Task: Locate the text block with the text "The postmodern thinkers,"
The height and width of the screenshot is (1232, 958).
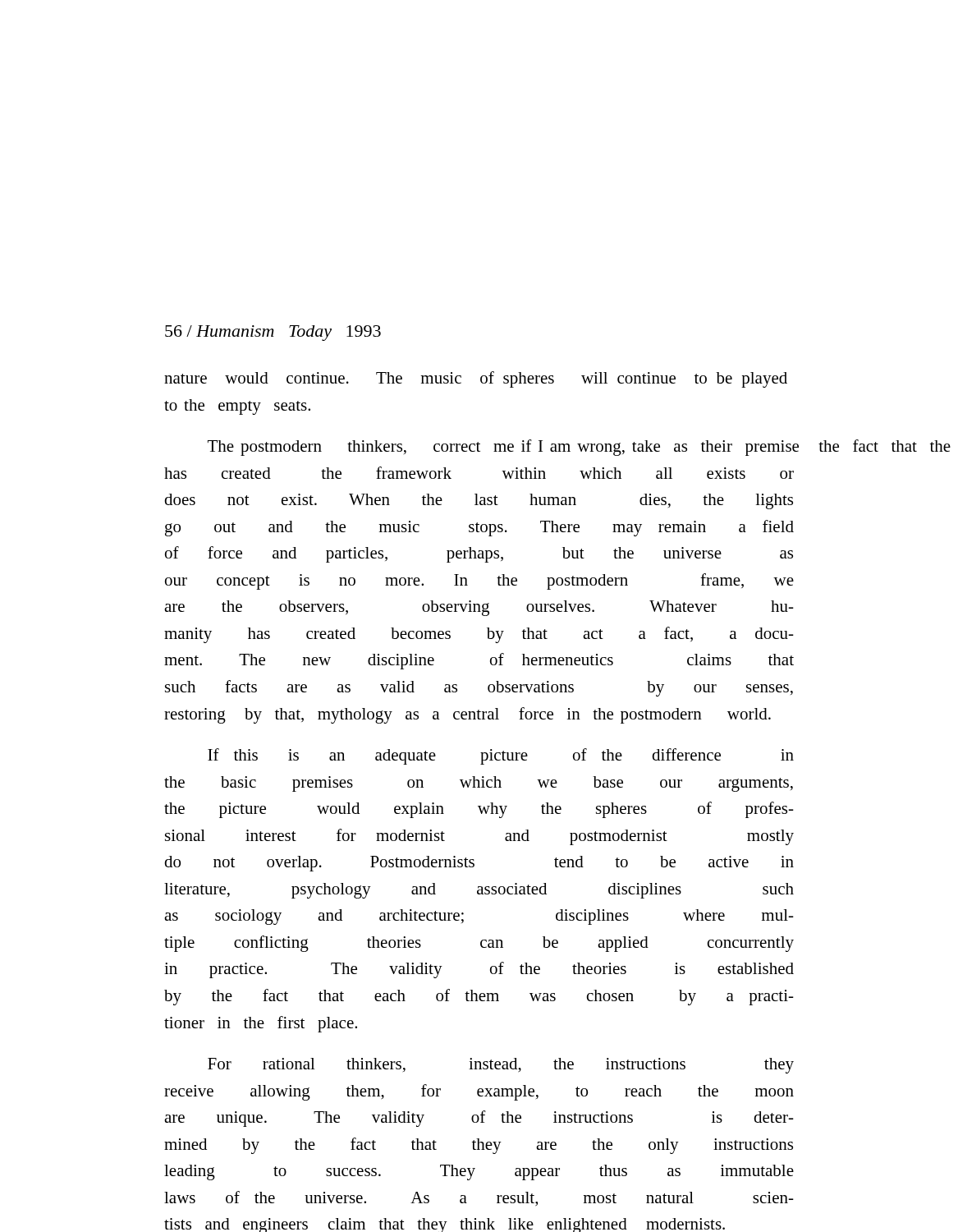Action: point(501,448)
